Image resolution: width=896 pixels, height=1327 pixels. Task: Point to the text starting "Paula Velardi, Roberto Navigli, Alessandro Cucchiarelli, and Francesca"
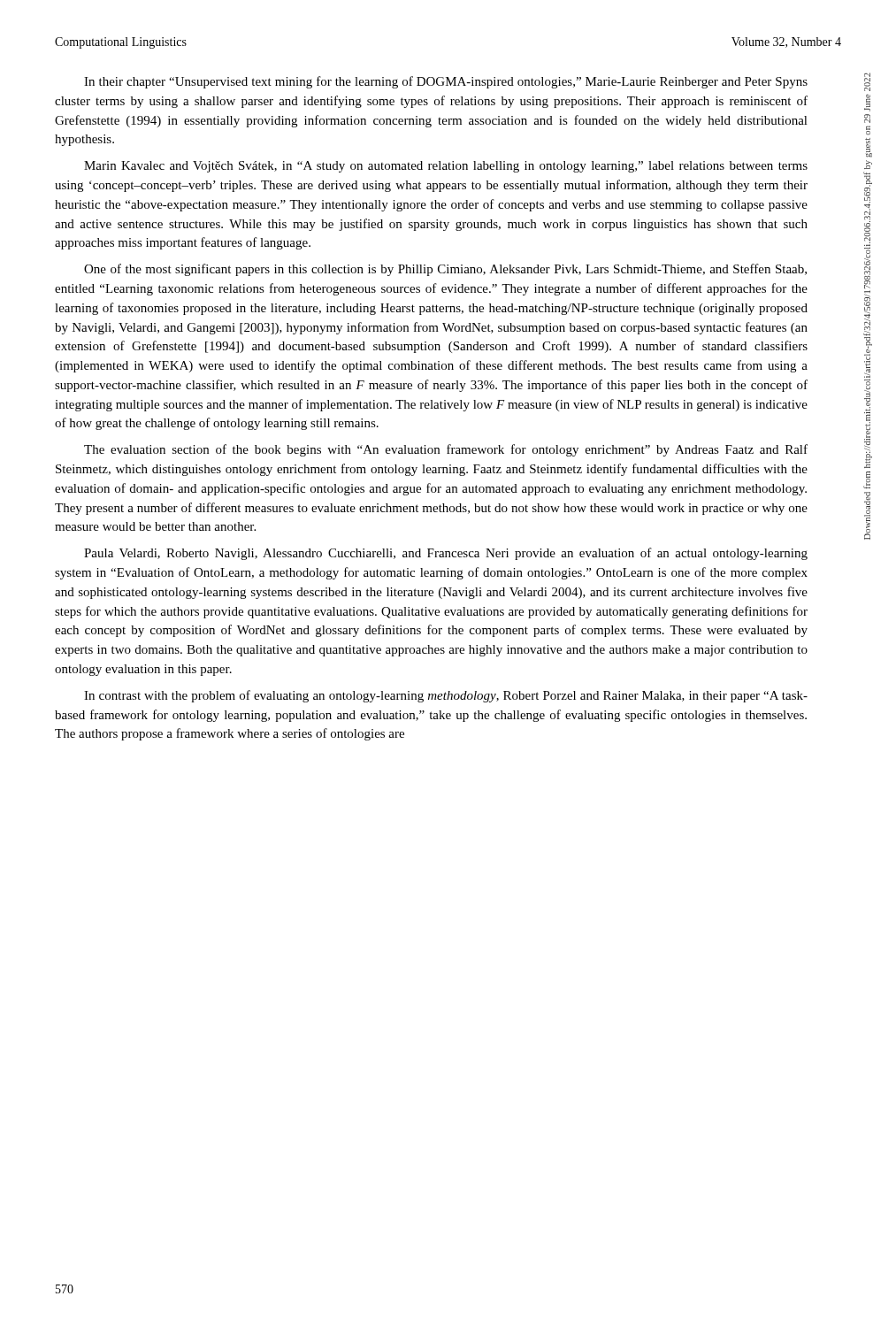click(x=431, y=611)
